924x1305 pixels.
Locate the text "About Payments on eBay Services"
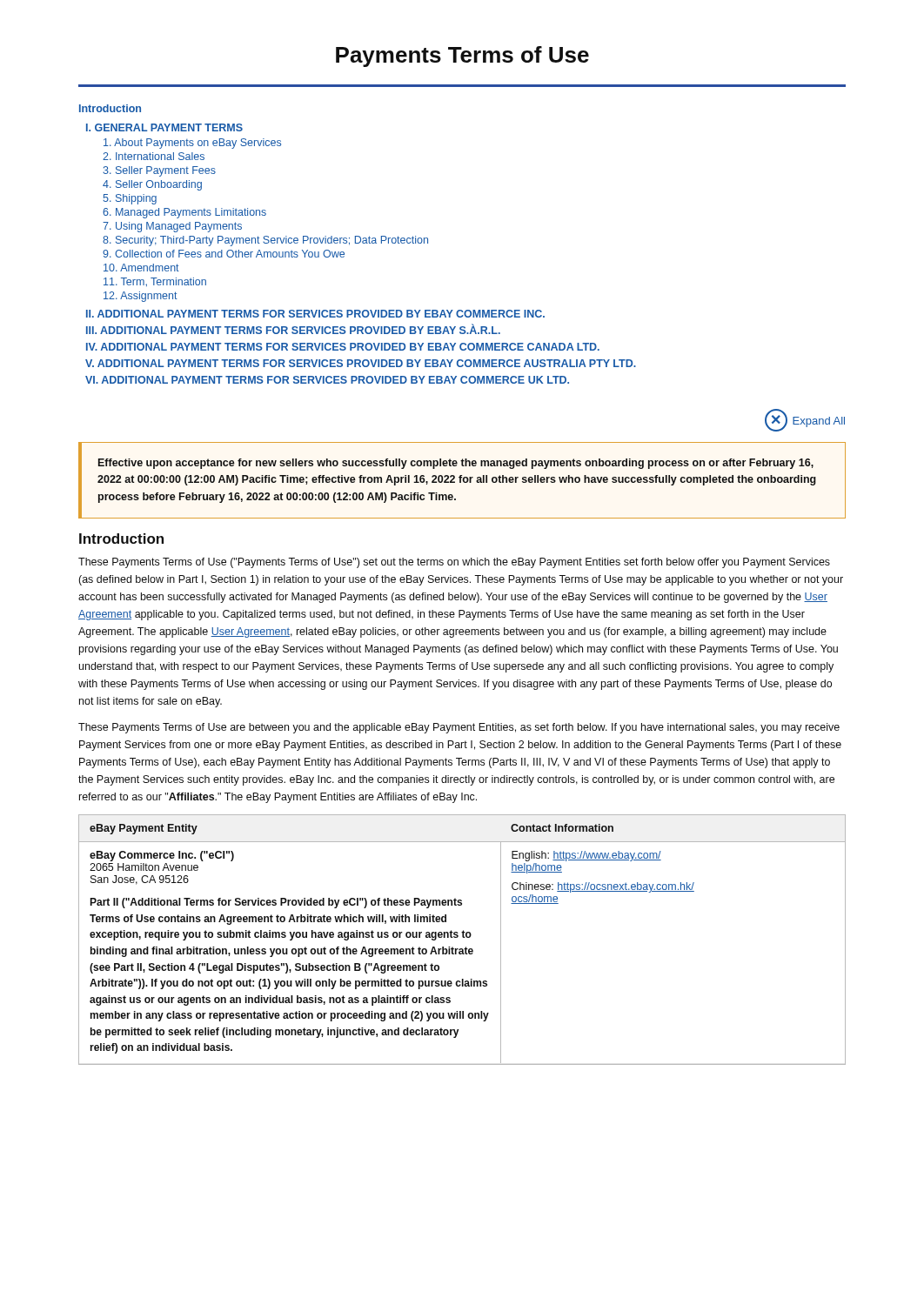(x=192, y=144)
